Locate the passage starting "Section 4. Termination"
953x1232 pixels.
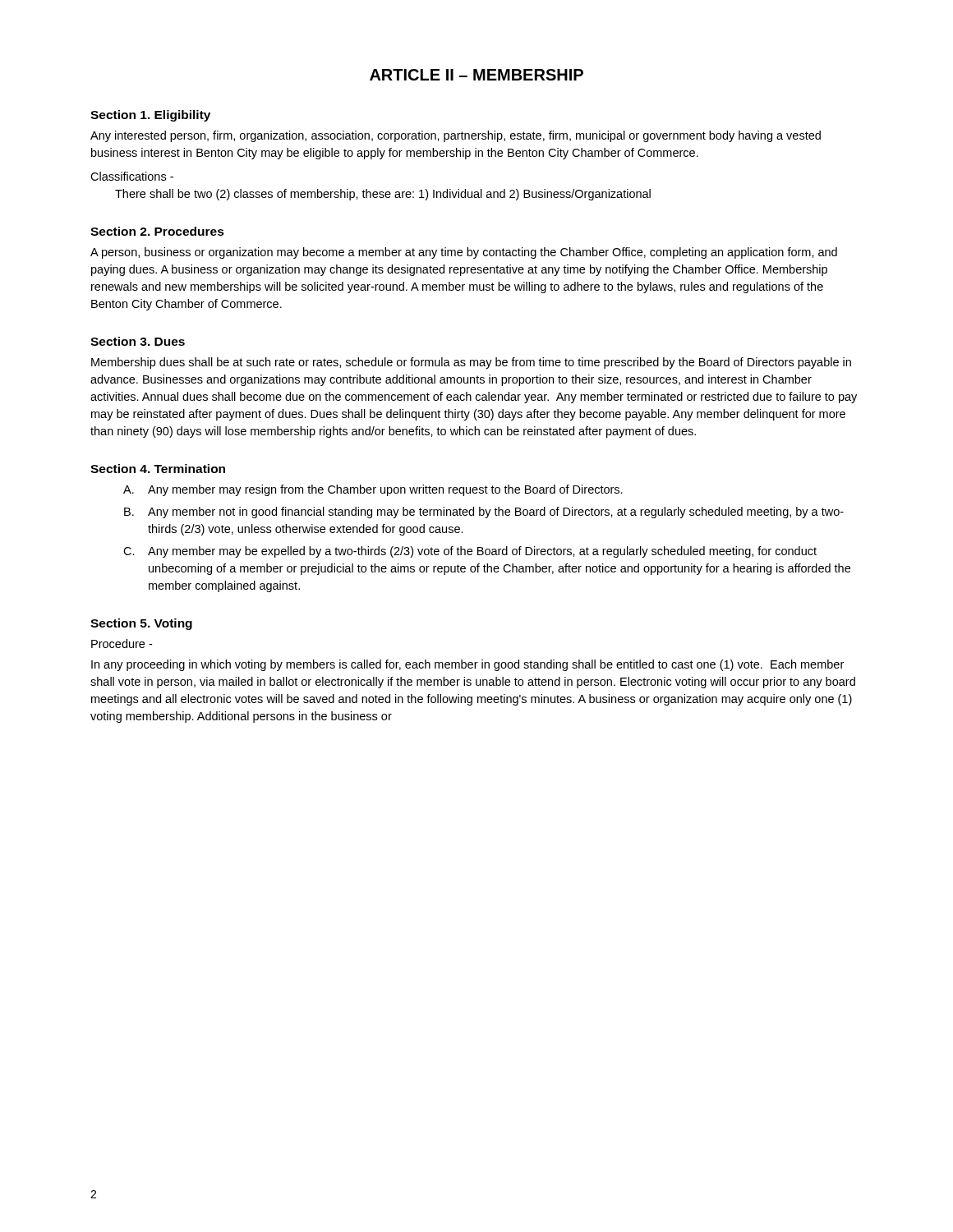pos(158,469)
